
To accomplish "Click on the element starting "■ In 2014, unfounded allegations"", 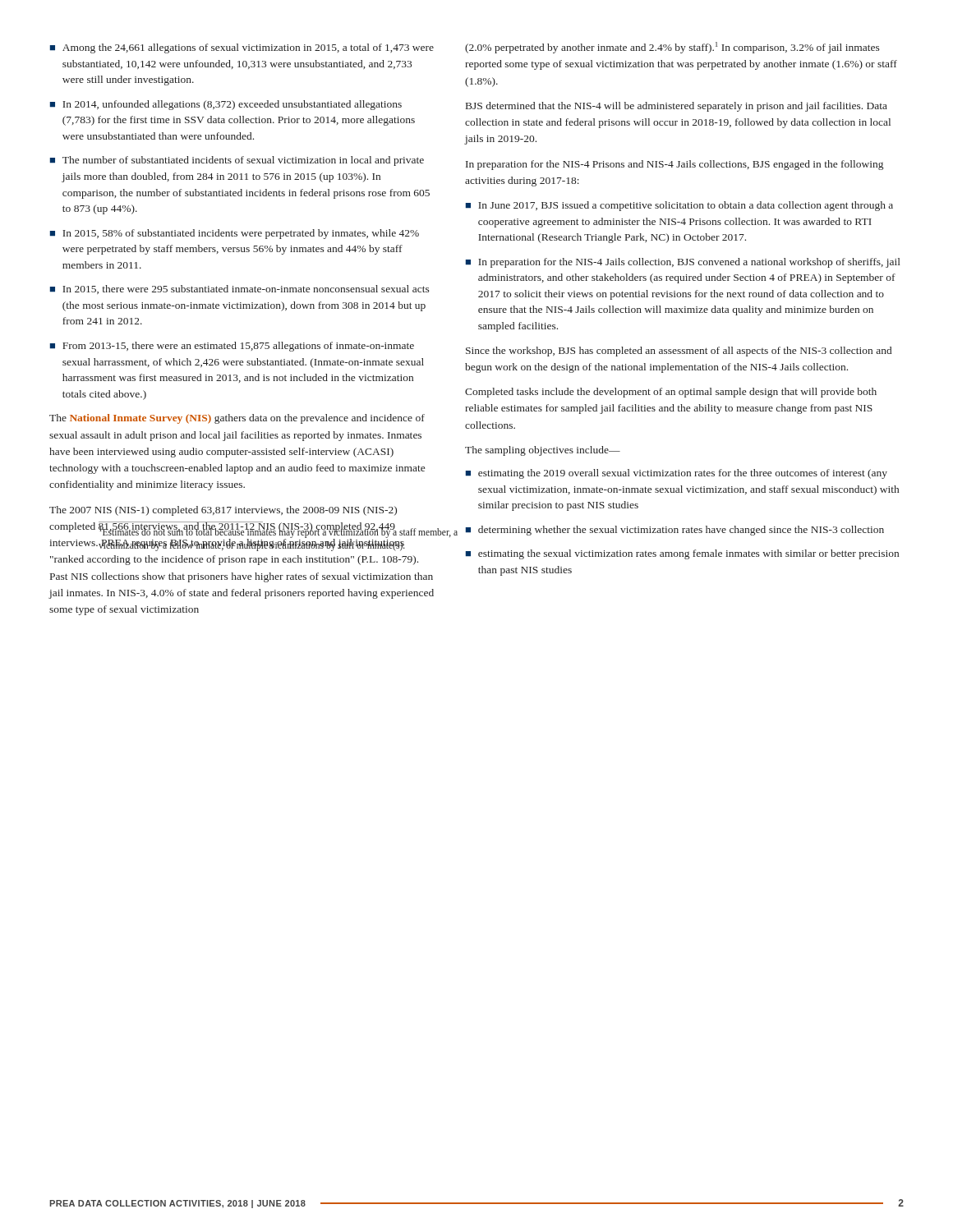I will [242, 120].
